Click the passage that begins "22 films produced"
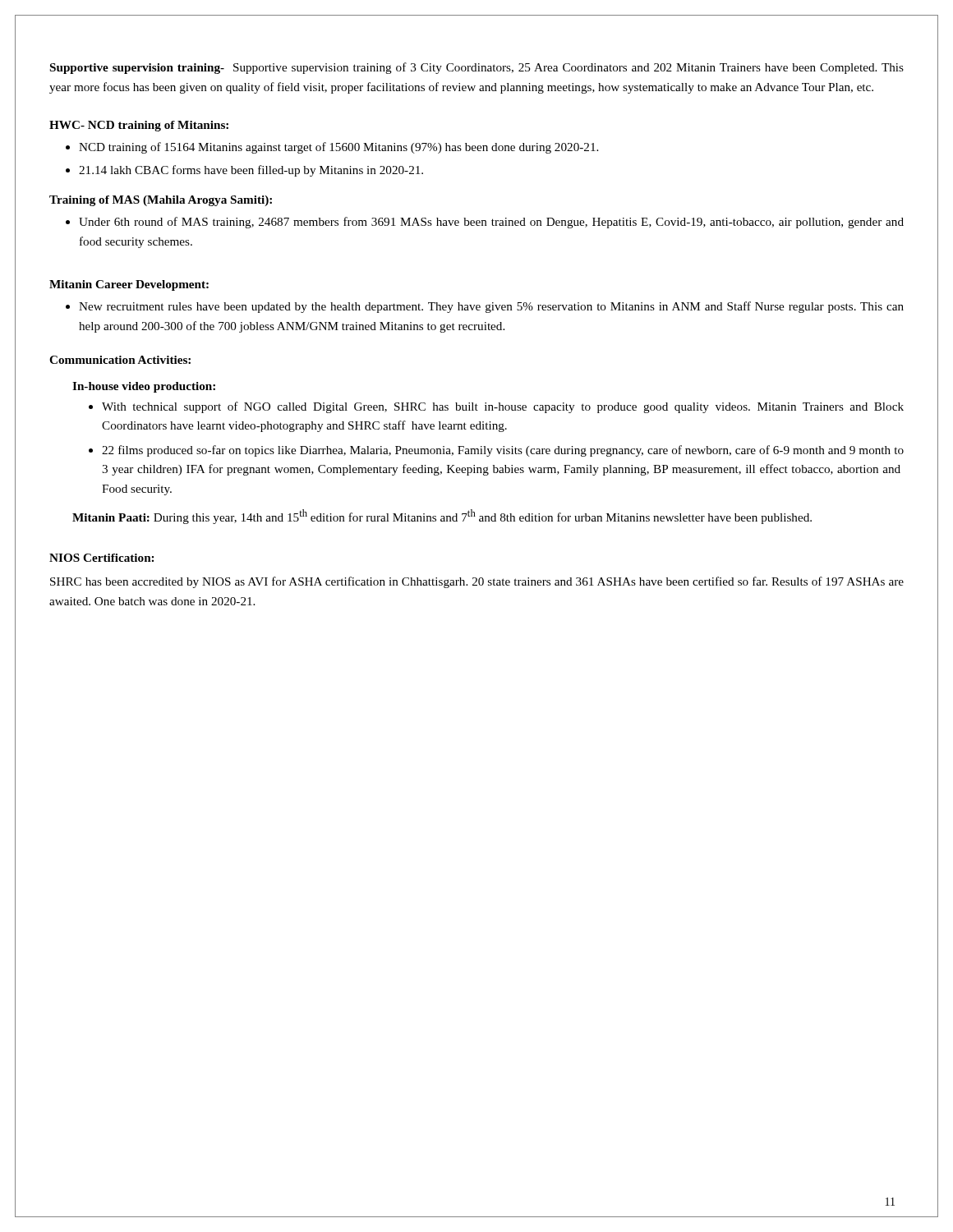Image resolution: width=953 pixels, height=1232 pixels. pos(503,469)
